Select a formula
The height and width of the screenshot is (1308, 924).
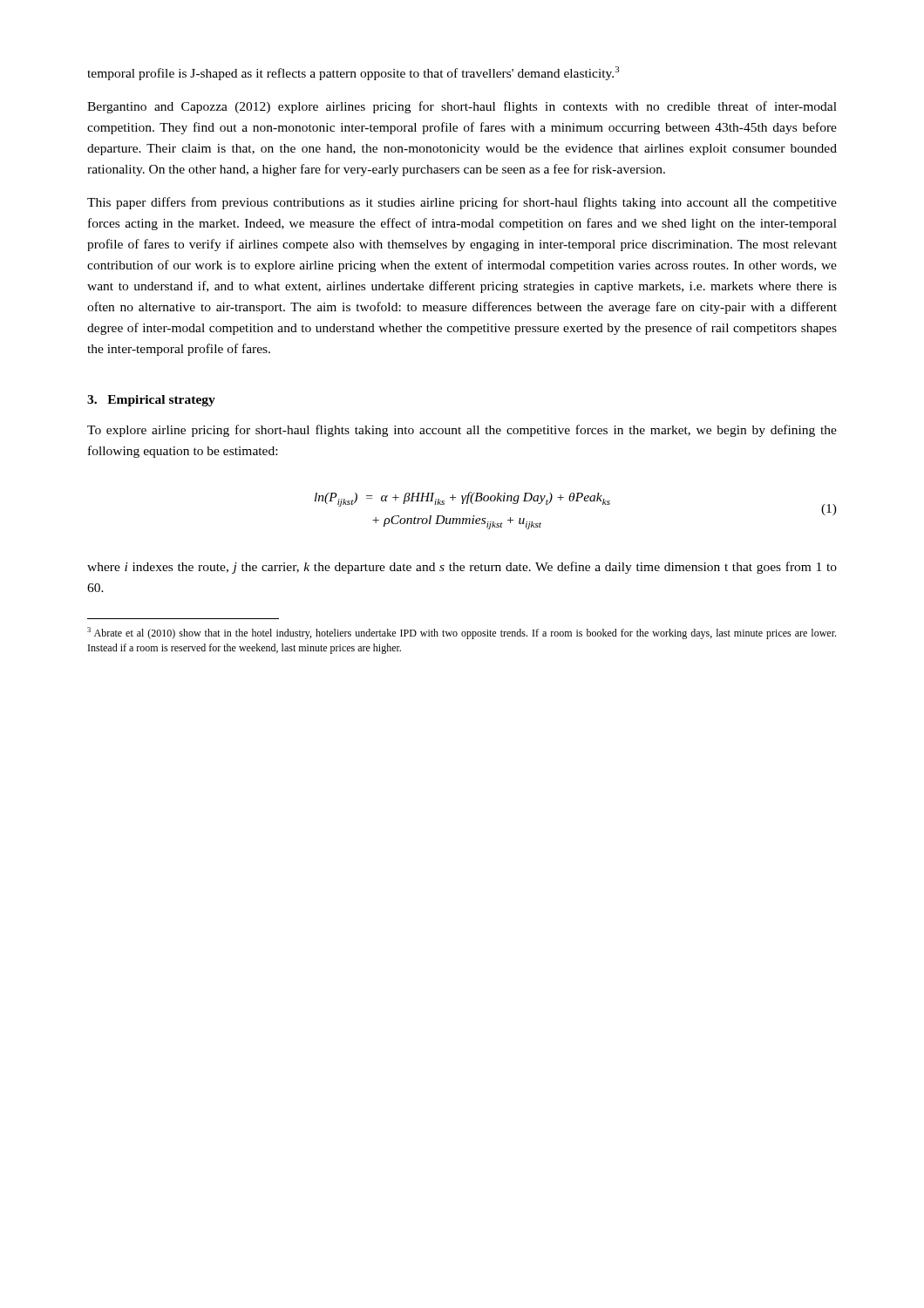tap(575, 509)
